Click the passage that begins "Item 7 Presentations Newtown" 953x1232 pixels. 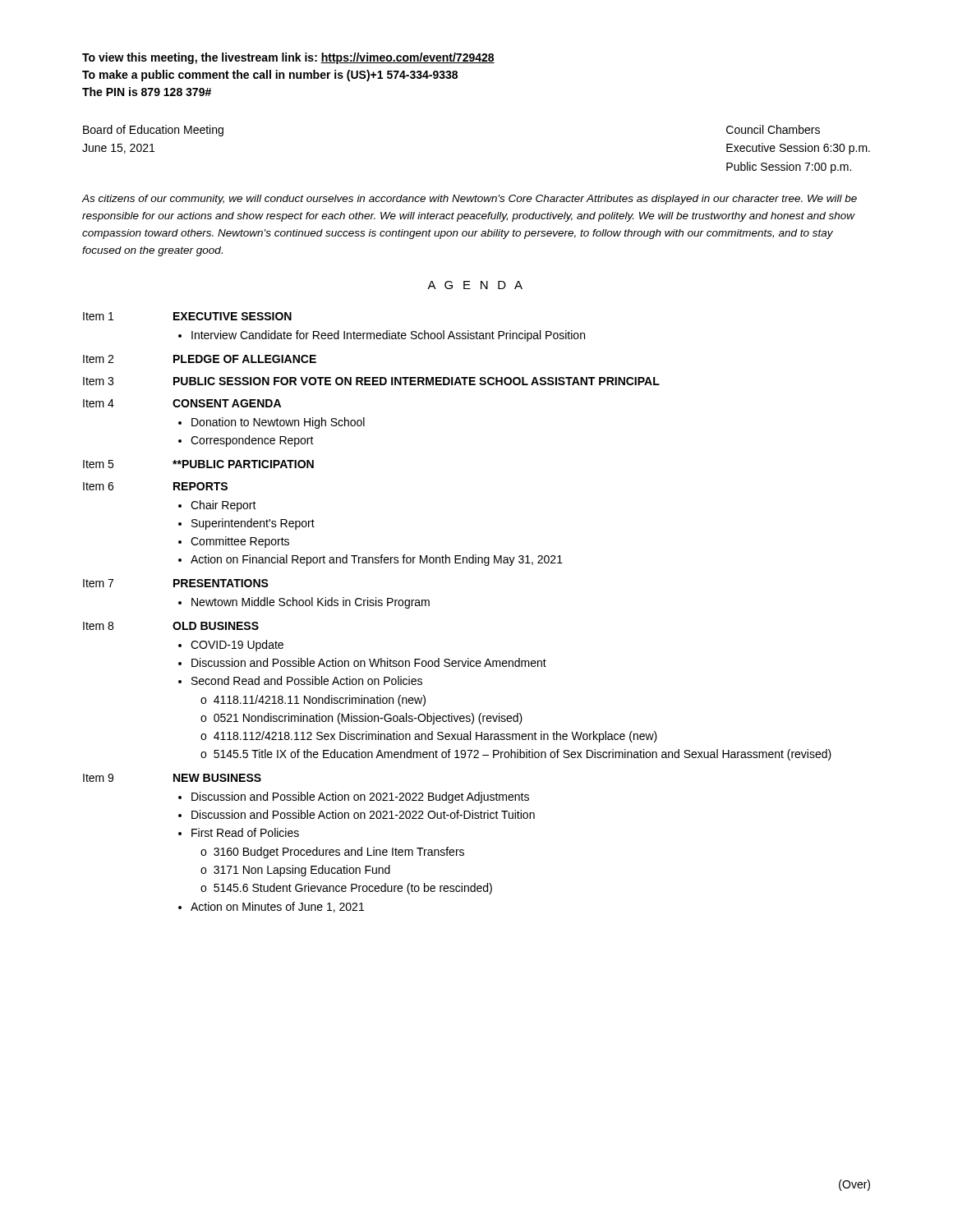tap(176, 583)
